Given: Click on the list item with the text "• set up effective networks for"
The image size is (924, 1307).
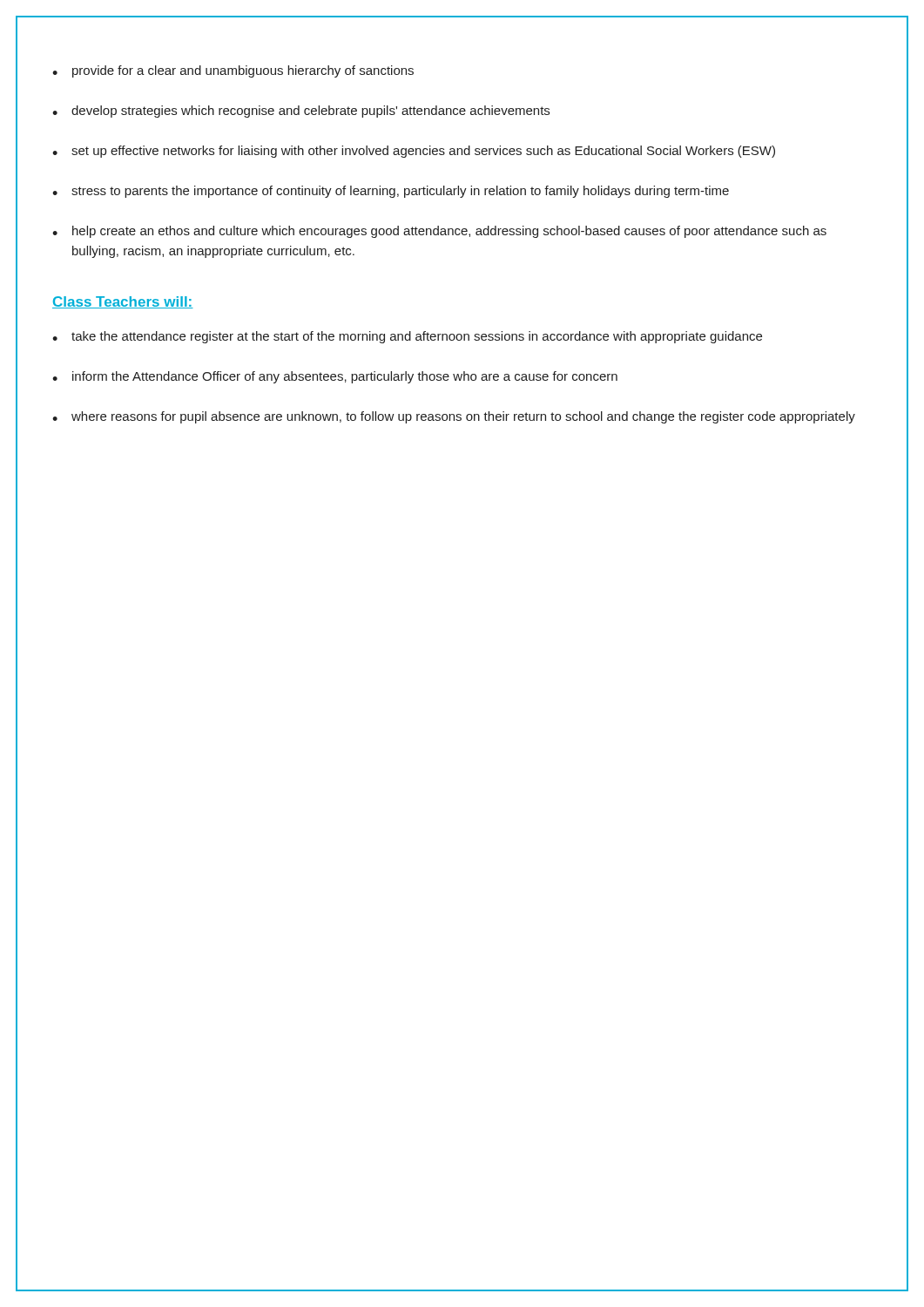Looking at the screenshot, I should point(462,153).
